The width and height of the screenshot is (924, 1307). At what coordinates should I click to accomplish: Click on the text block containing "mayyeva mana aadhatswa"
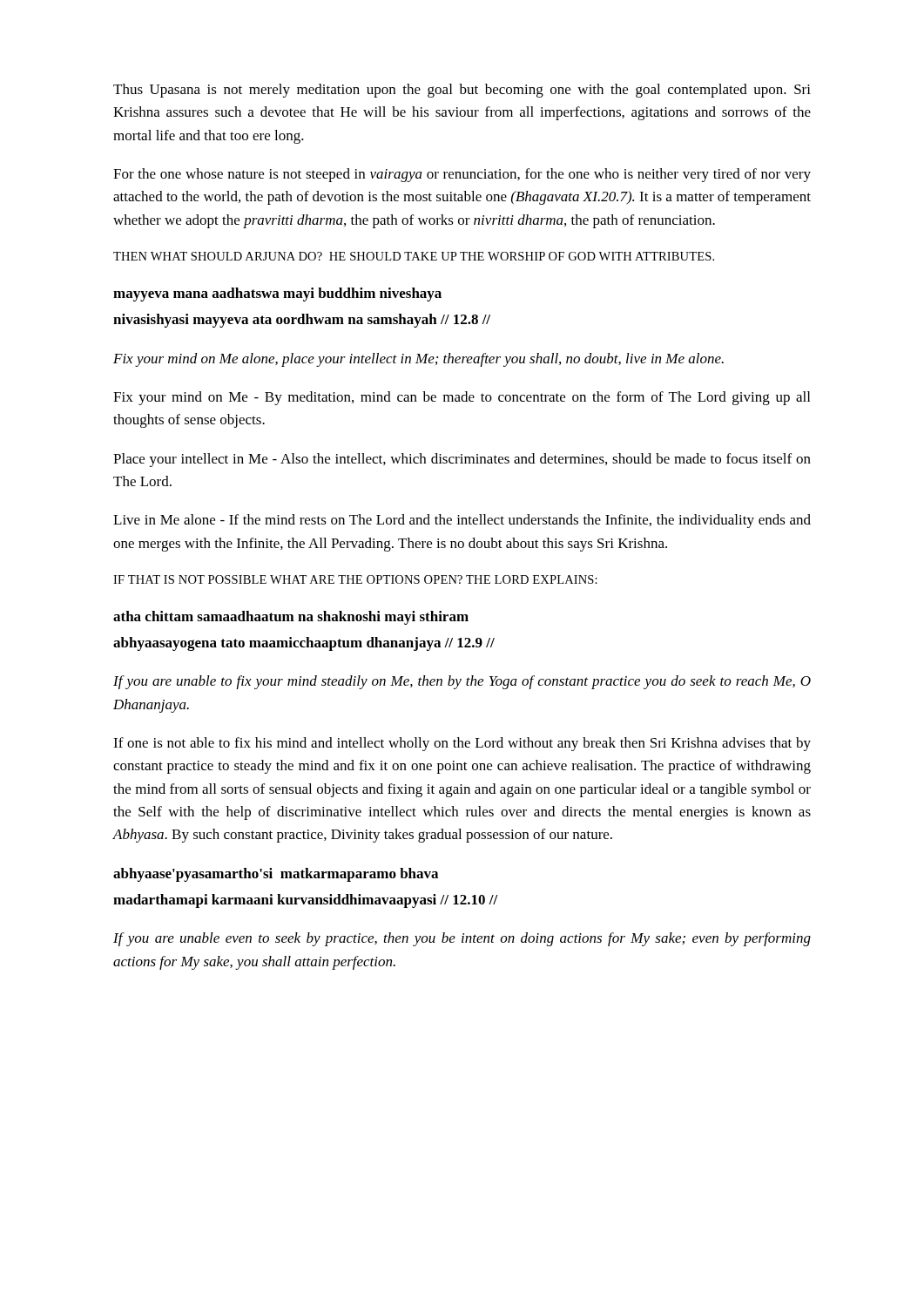462,307
